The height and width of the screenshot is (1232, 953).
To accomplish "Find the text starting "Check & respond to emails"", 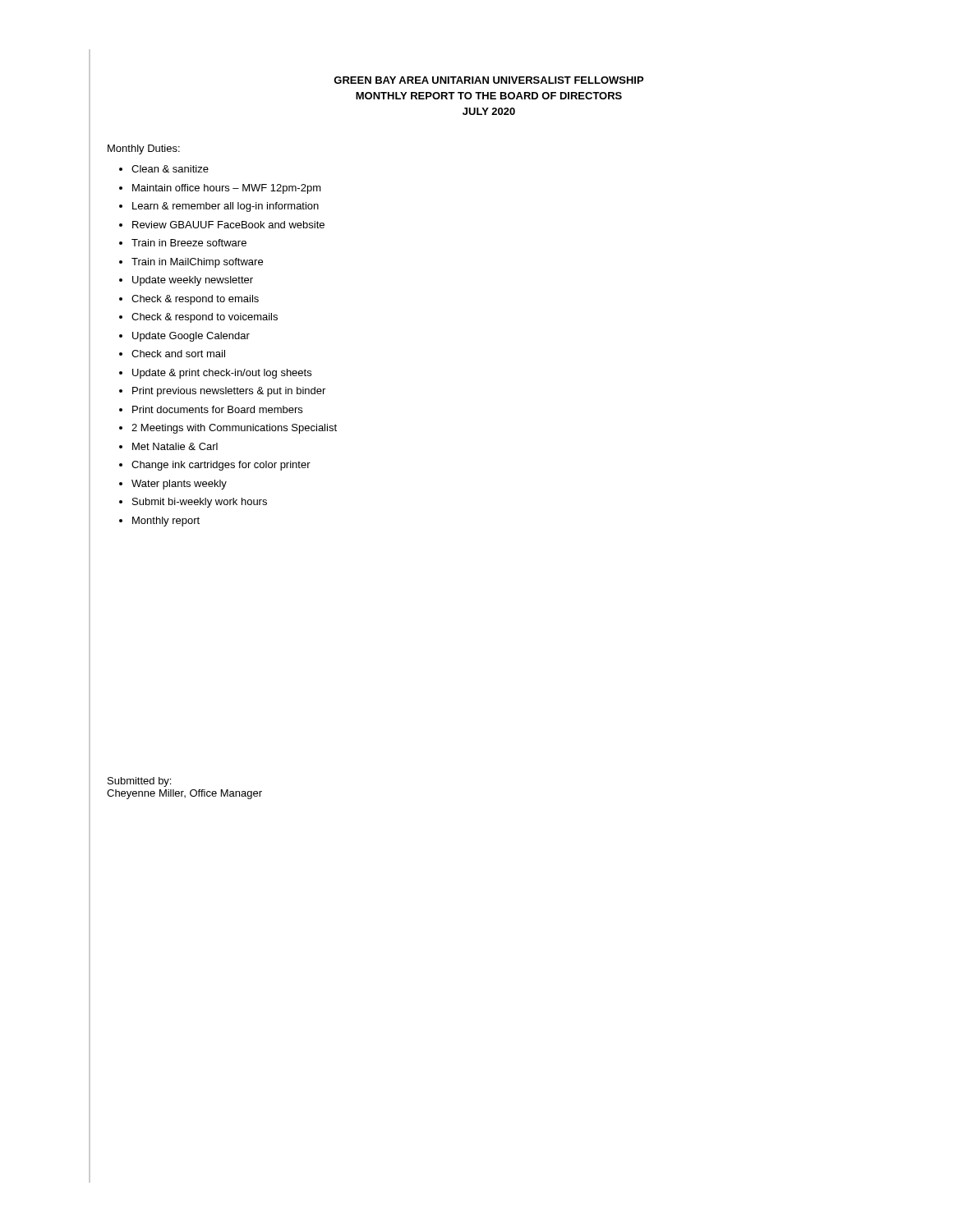I will [x=195, y=298].
